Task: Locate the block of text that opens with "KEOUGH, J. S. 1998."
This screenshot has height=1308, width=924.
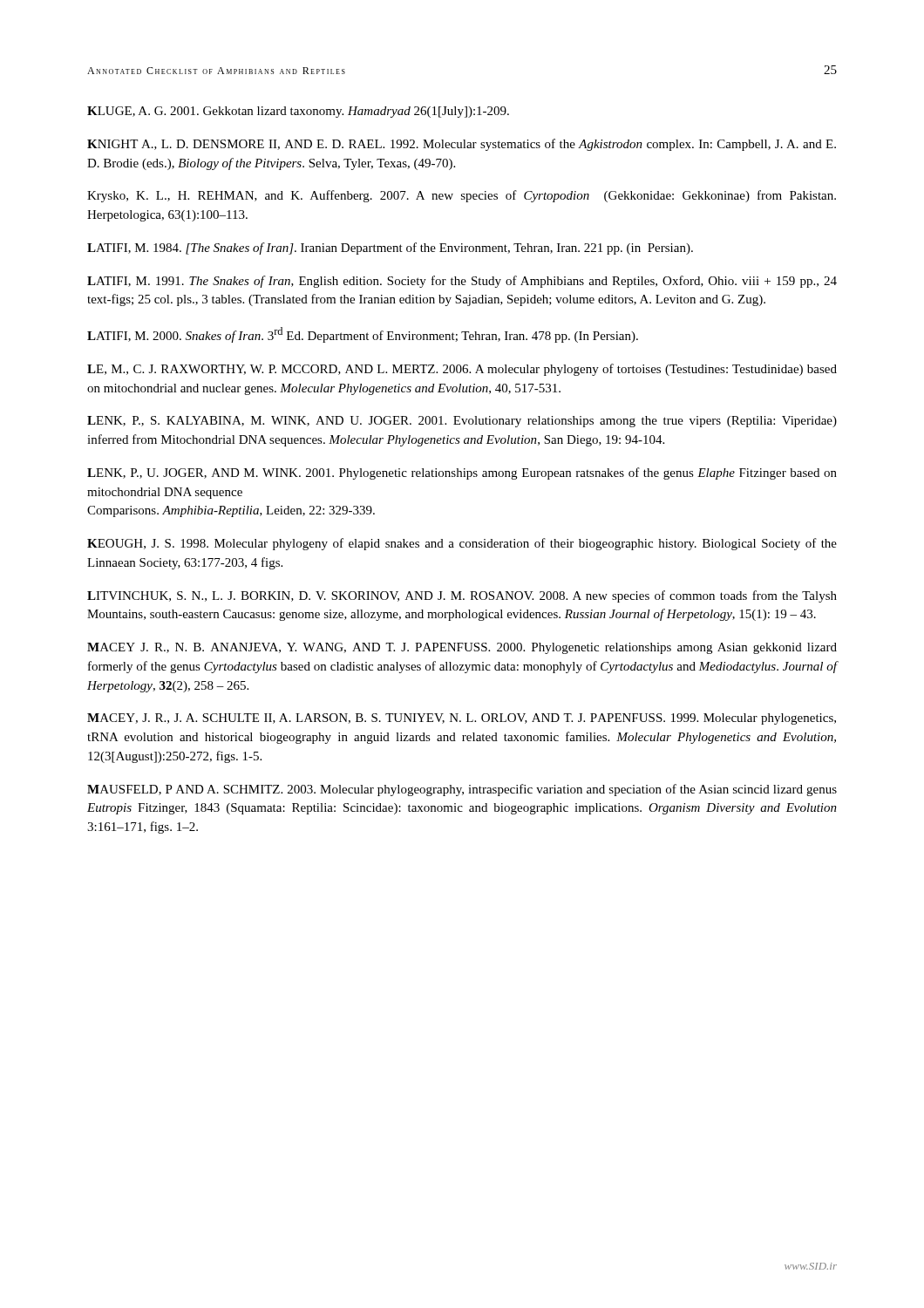Action: pos(462,554)
